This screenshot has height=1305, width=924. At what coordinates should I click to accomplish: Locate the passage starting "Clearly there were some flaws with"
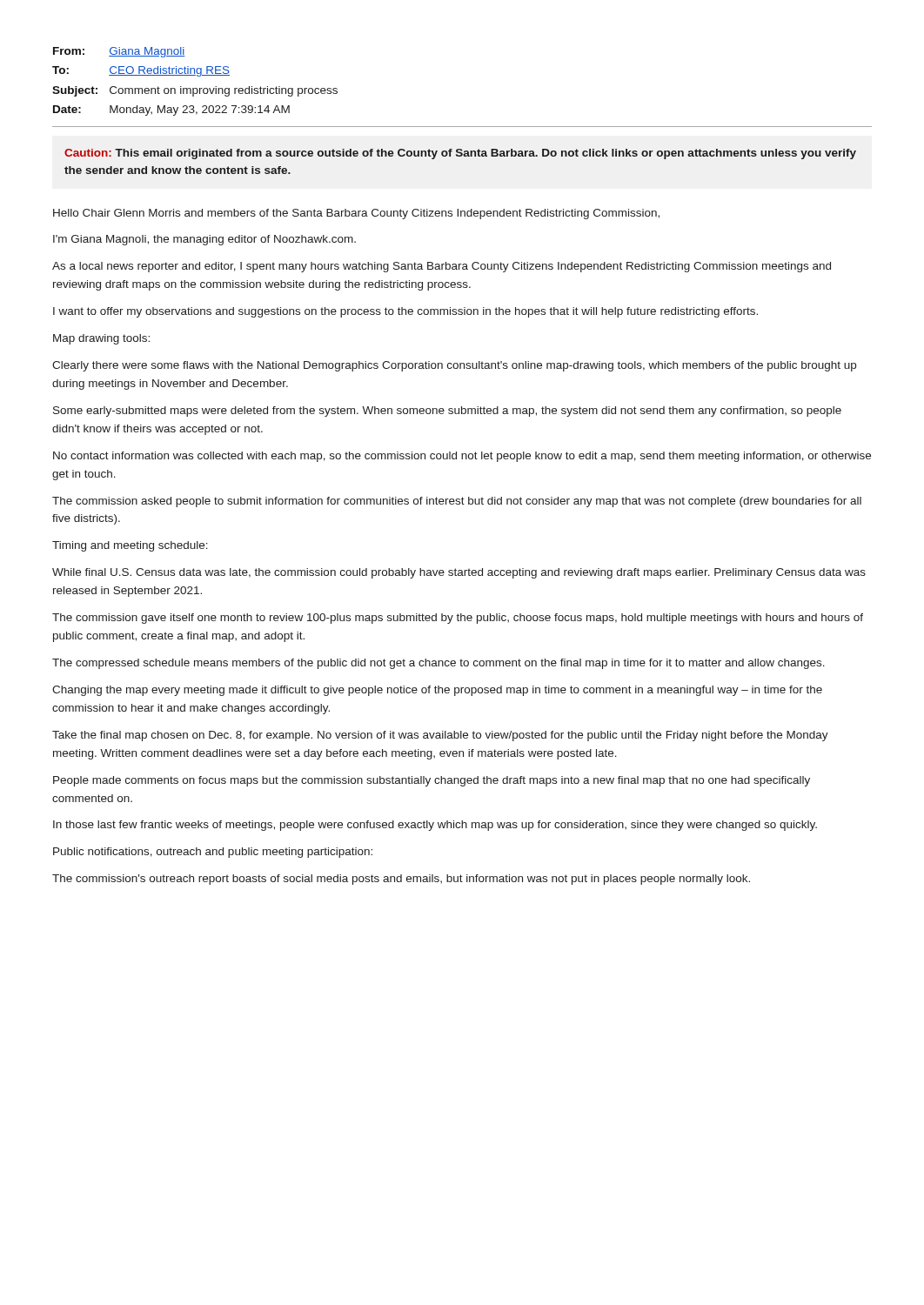[462, 375]
